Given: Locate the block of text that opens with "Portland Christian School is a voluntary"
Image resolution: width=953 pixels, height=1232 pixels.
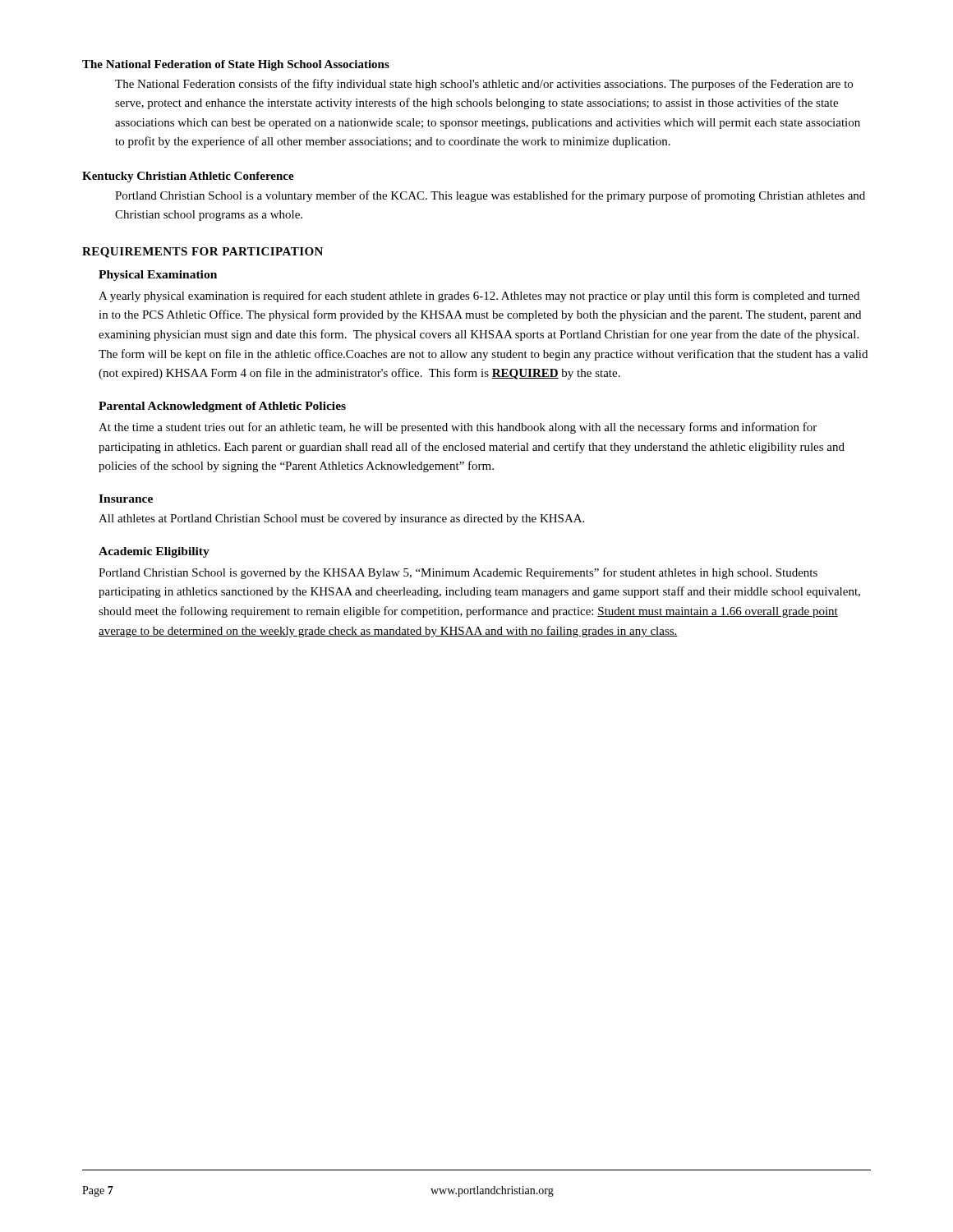Looking at the screenshot, I should 490,205.
